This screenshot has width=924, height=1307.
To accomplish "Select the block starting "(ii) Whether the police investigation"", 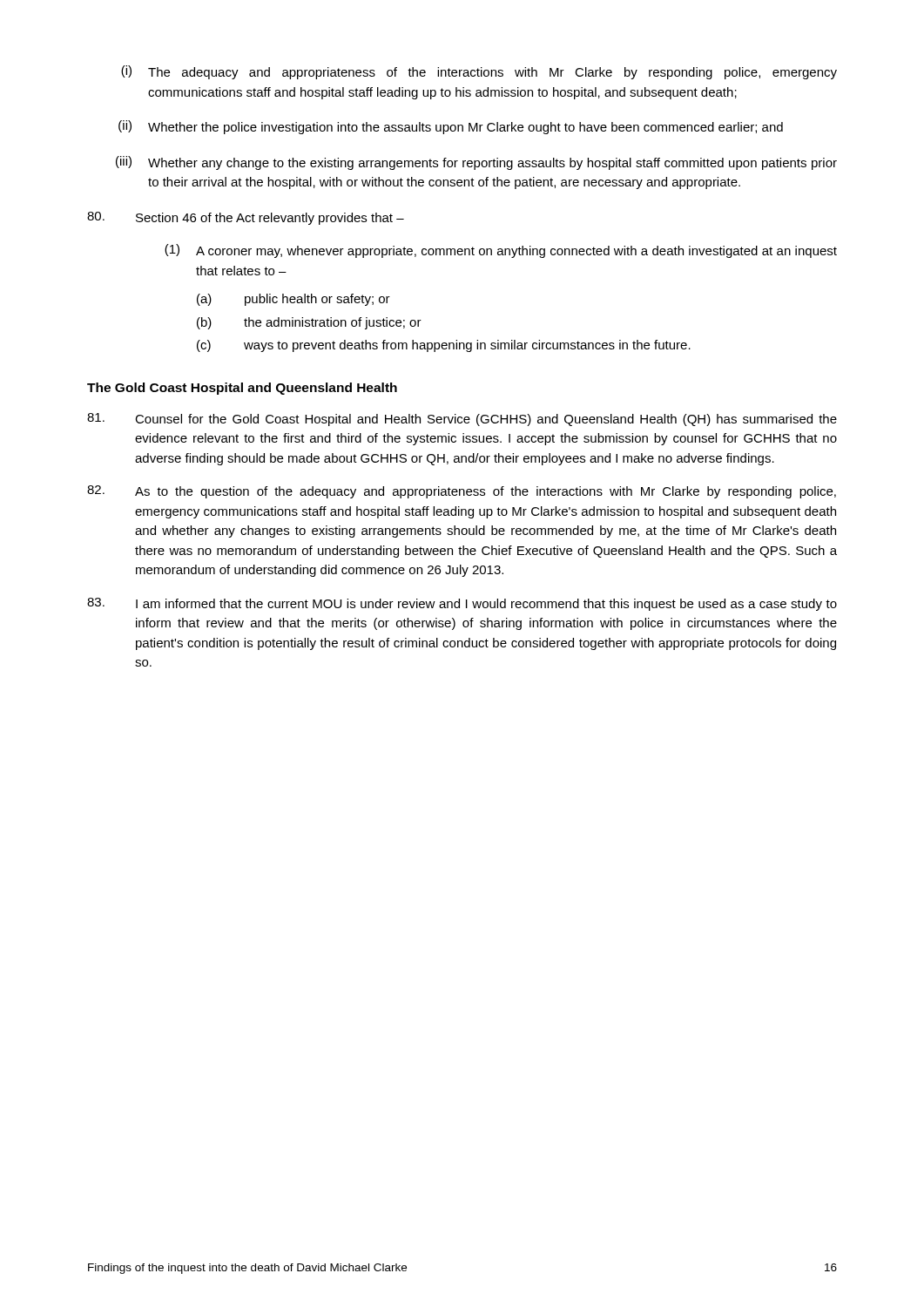I will pyautogui.click(x=462, y=127).
